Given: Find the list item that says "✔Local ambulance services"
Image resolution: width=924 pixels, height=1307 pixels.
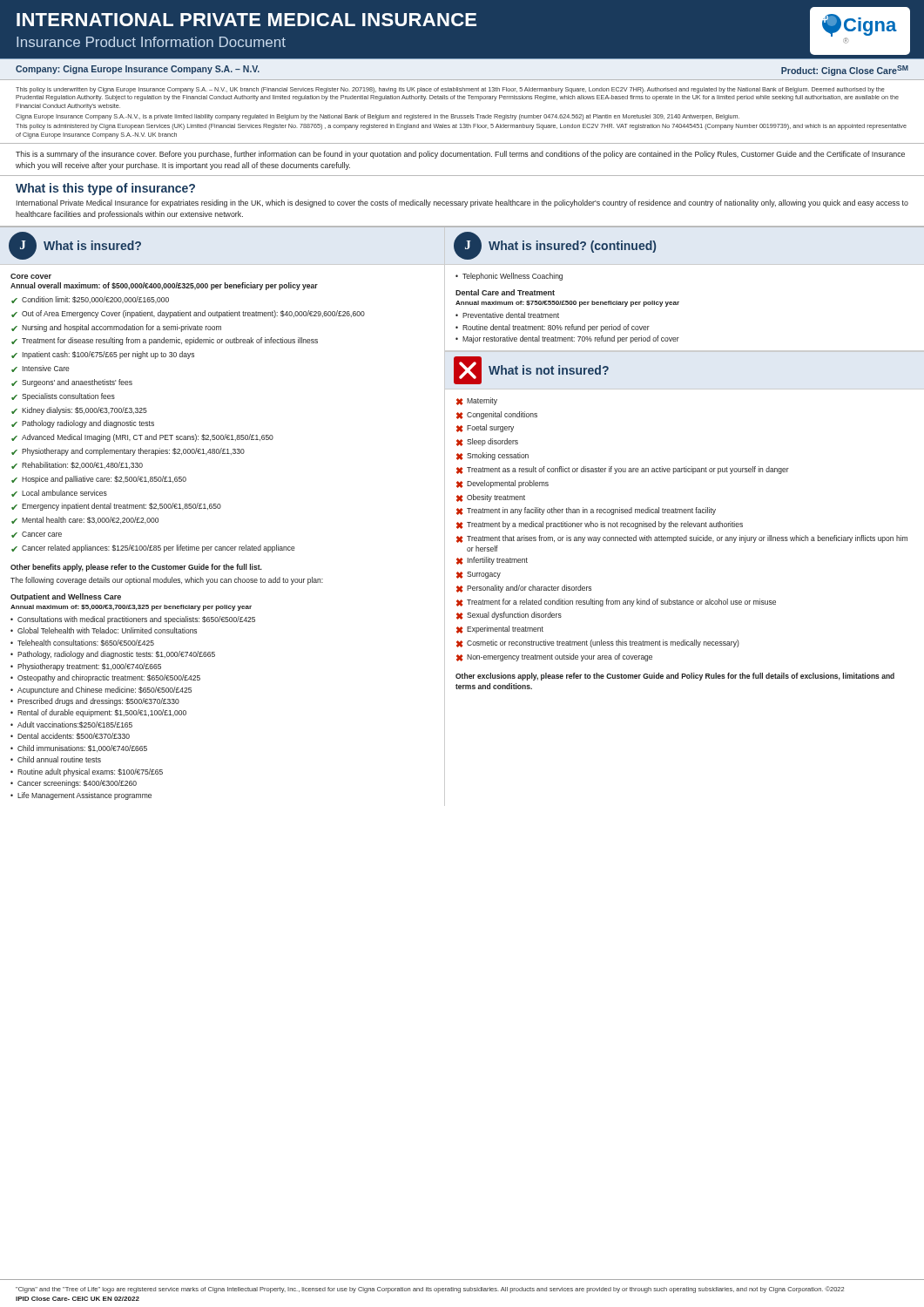Looking at the screenshot, I should [59, 495].
